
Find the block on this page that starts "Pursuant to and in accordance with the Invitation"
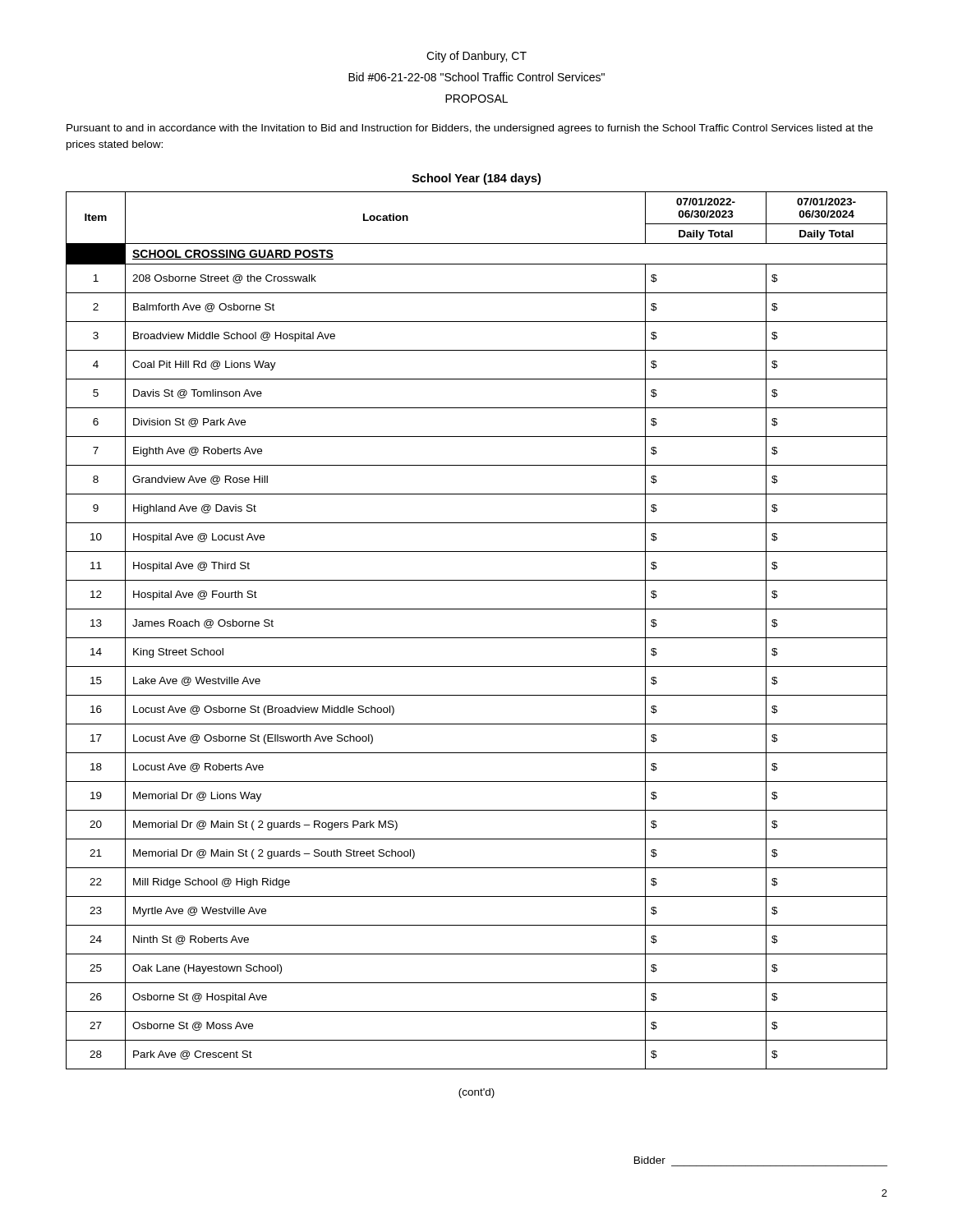[469, 136]
